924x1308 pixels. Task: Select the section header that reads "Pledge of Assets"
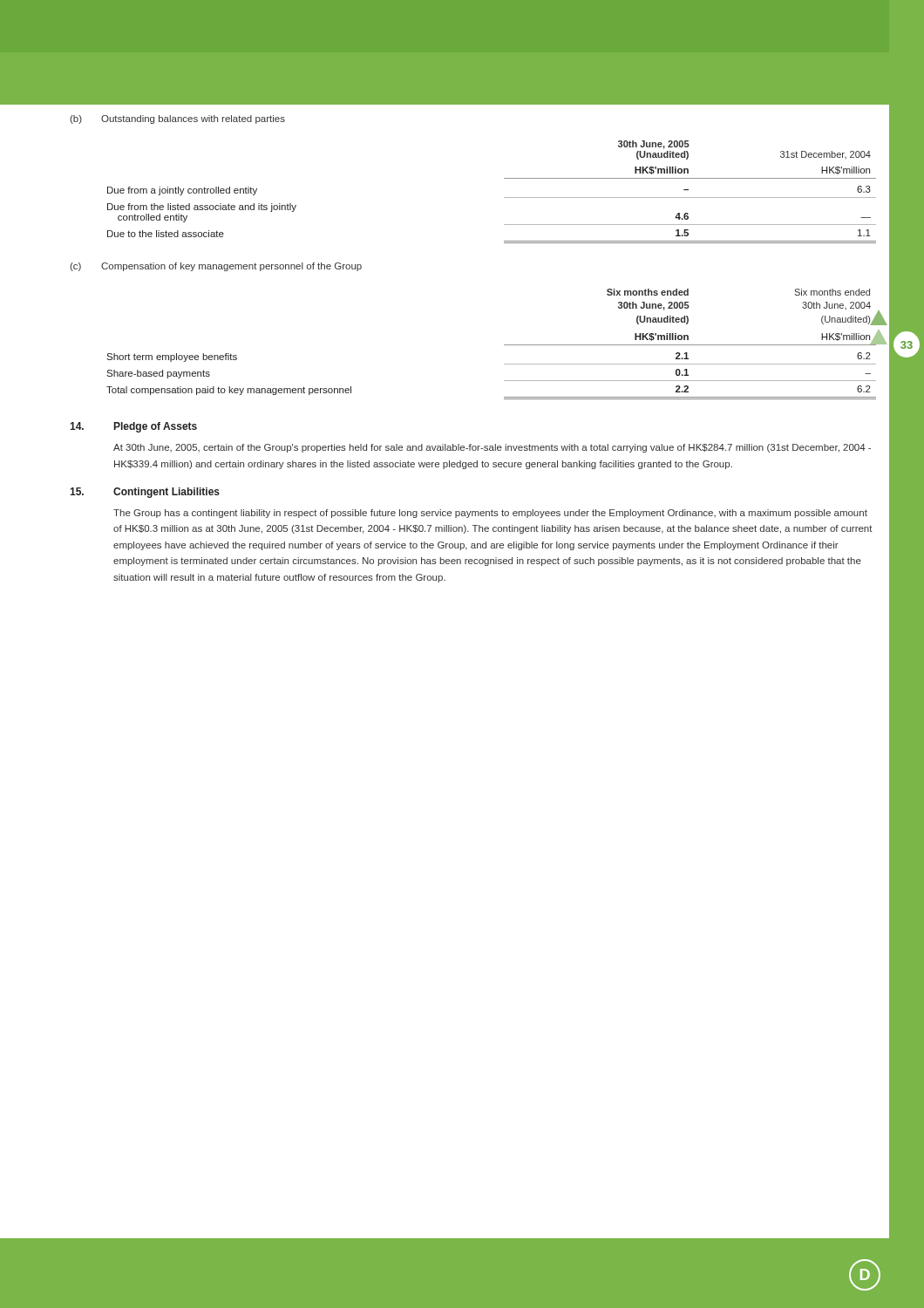coord(155,427)
